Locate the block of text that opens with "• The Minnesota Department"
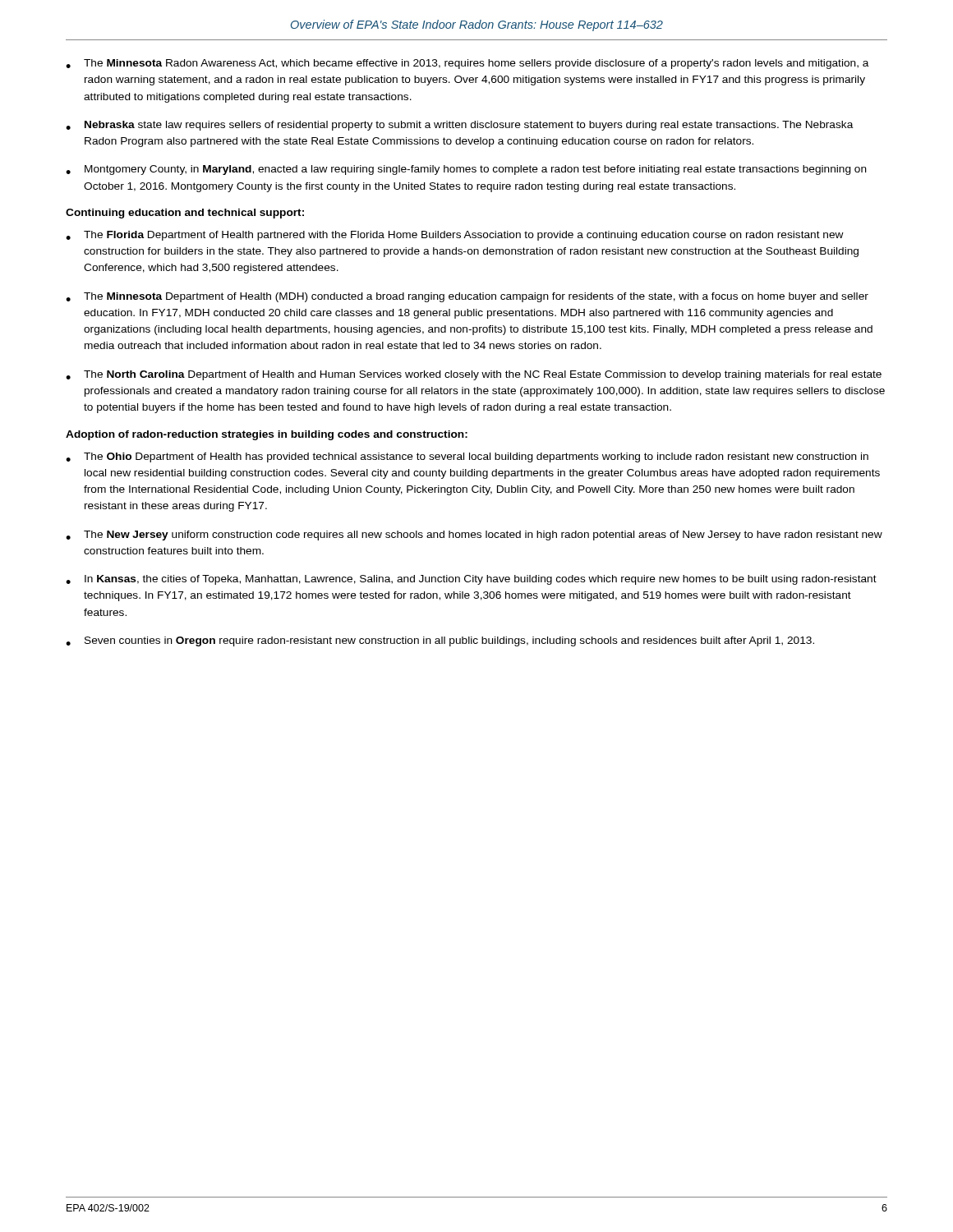Image resolution: width=953 pixels, height=1232 pixels. tap(476, 321)
